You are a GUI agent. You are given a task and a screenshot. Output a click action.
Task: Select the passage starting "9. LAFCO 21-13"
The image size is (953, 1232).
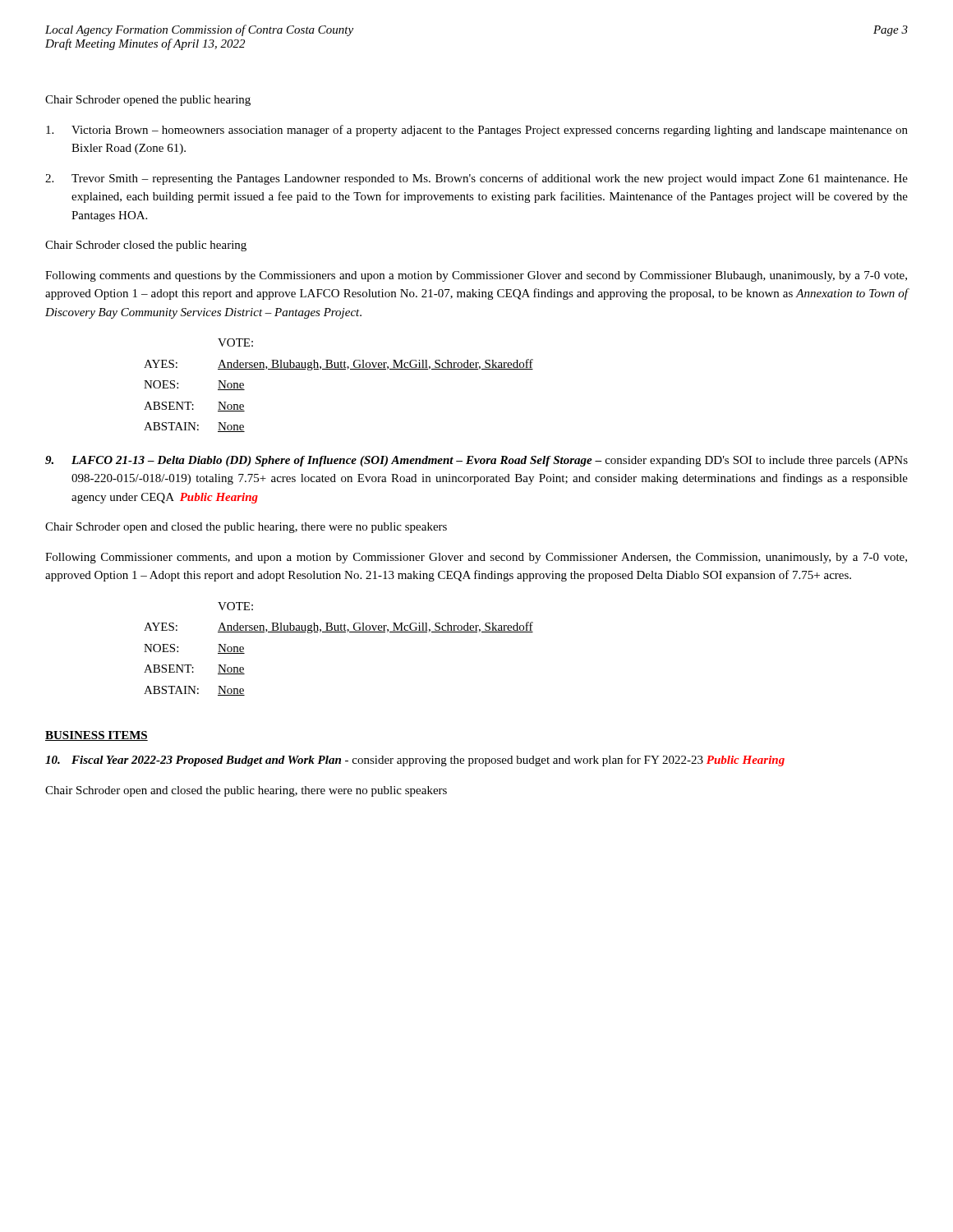tap(476, 478)
